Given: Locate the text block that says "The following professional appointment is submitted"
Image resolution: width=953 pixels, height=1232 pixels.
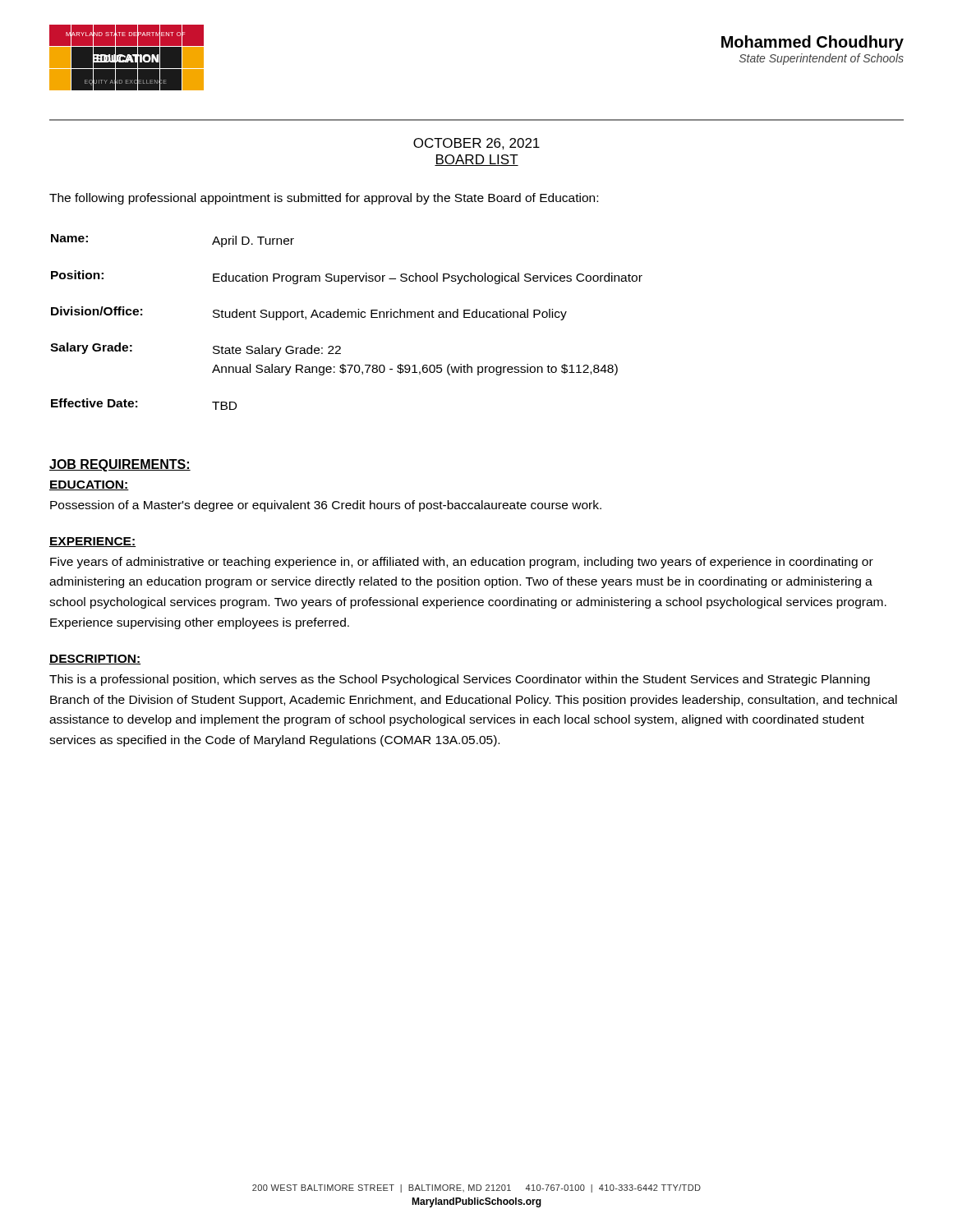Looking at the screenshot, I should (x=324, y=198).
